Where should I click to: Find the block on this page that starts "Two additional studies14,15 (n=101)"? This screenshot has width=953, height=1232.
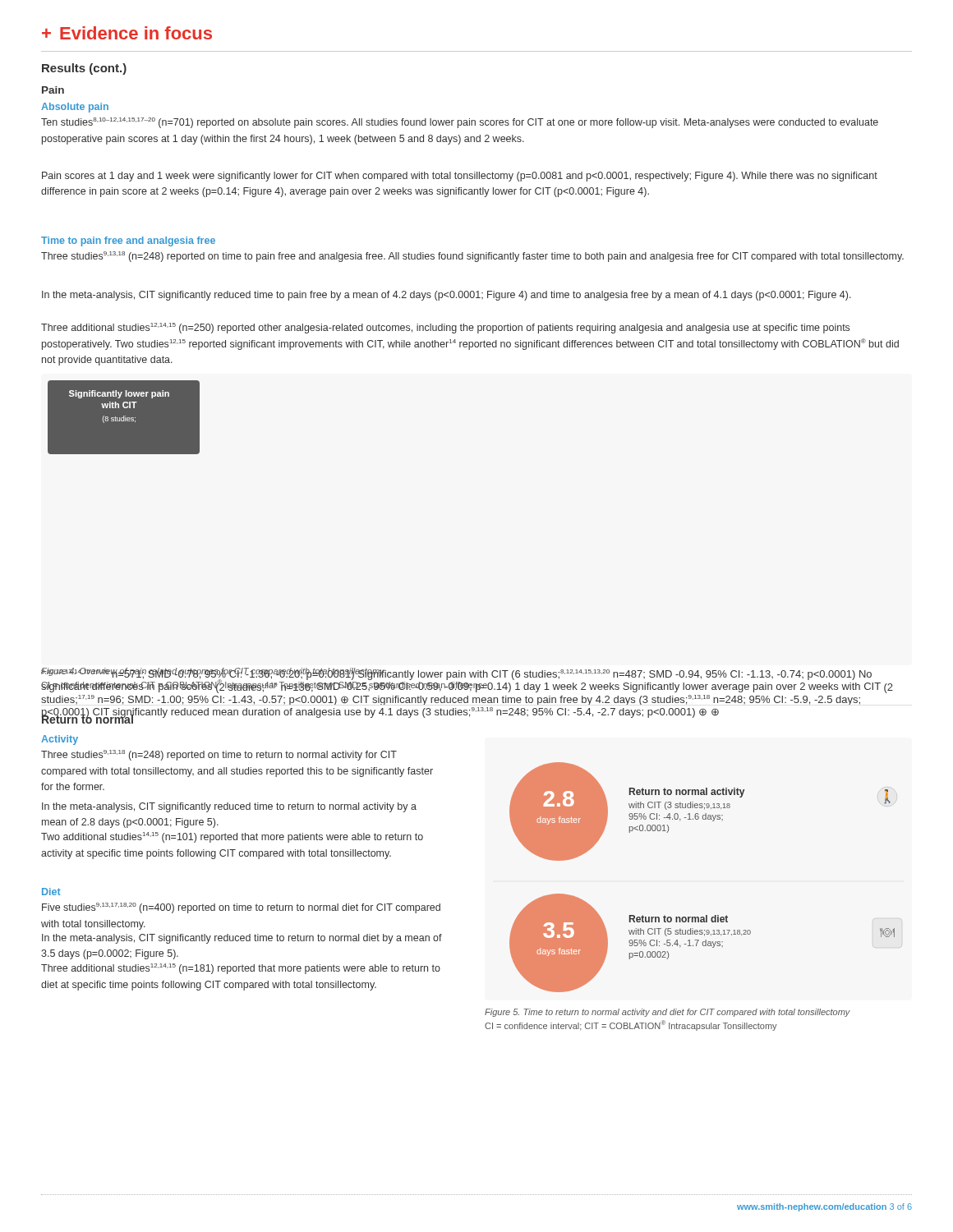(x=232, y=845)
